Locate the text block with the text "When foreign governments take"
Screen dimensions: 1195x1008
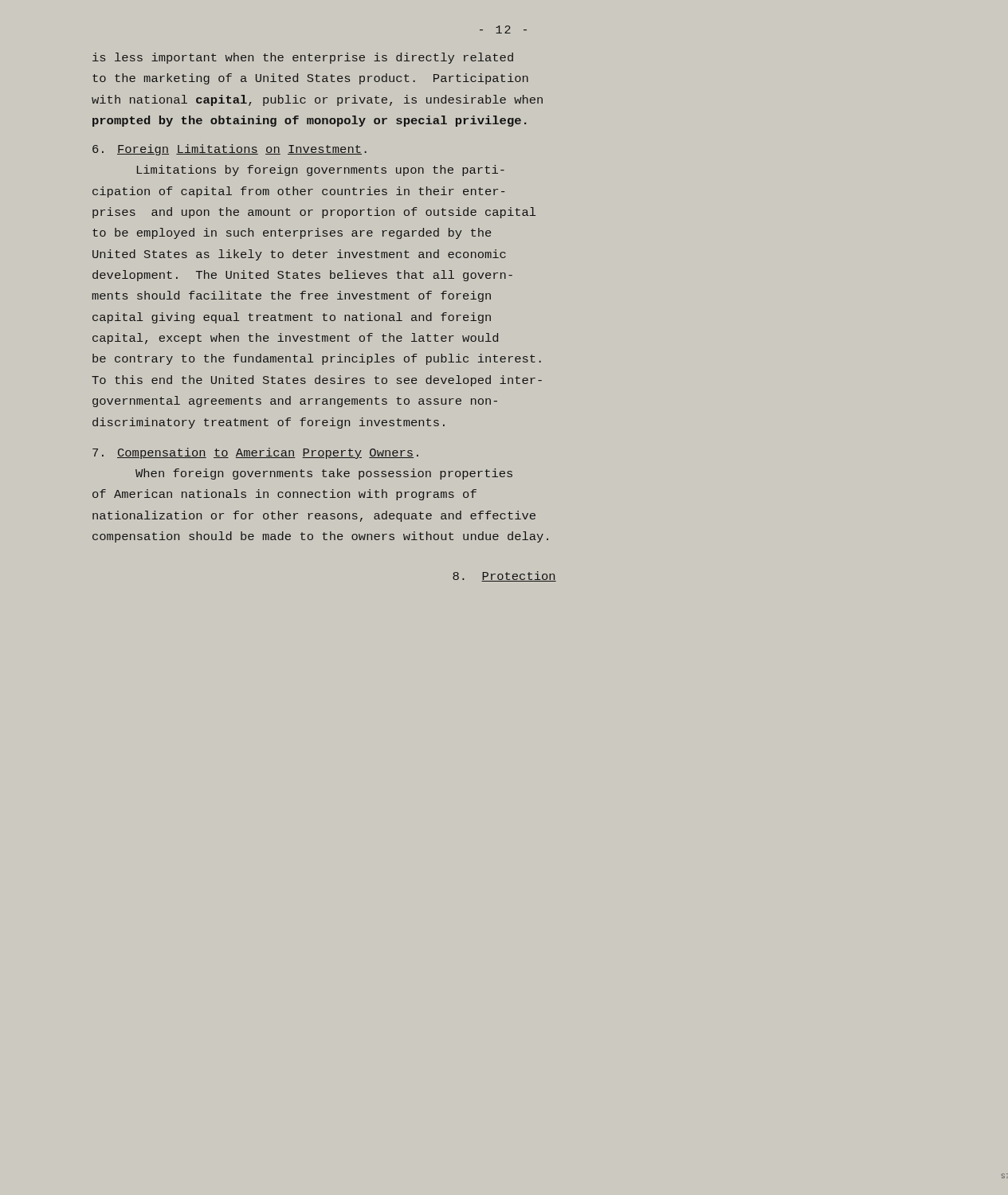pos(321,505)
